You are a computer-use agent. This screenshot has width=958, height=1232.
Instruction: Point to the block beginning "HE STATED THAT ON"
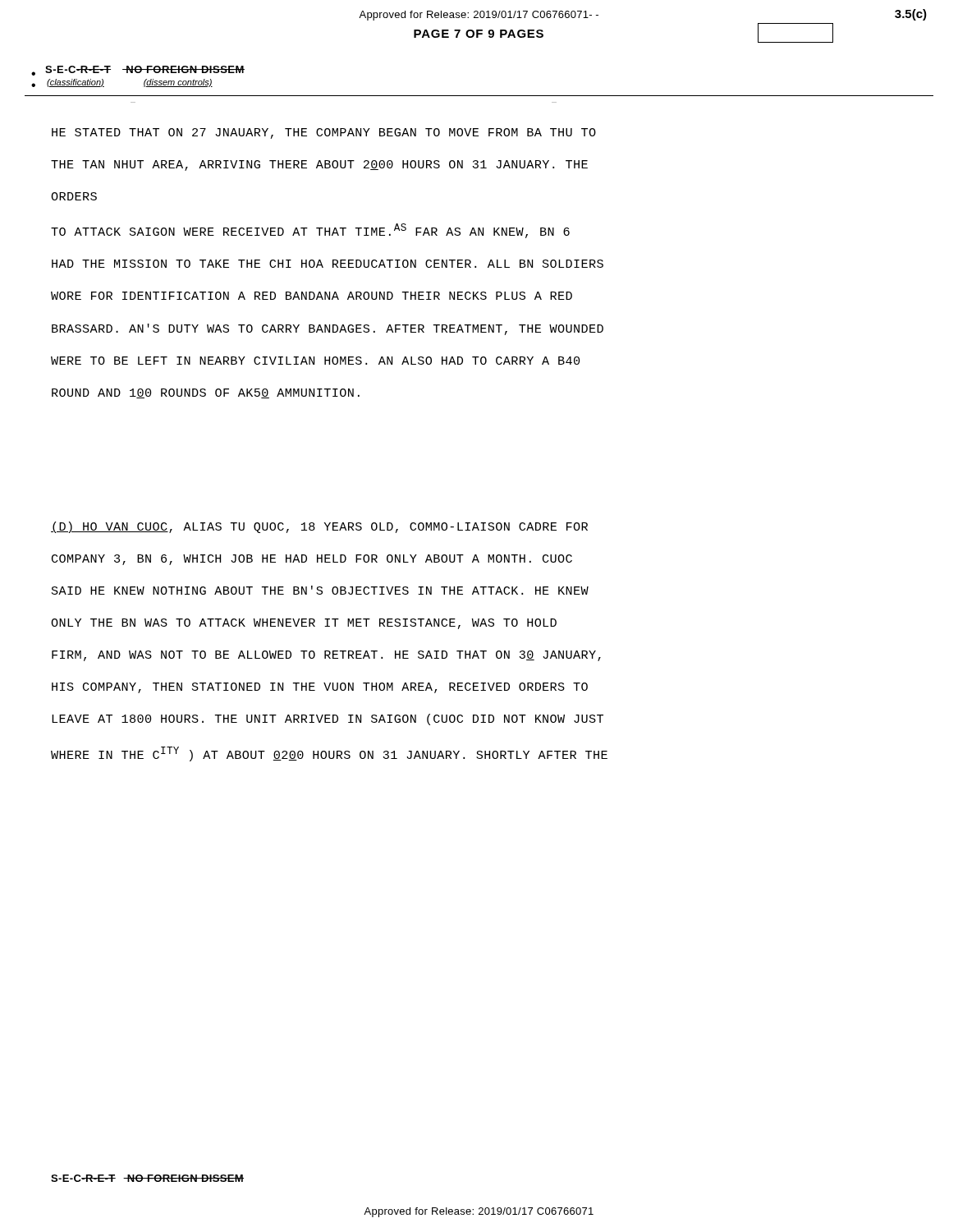tap(479, 264)
